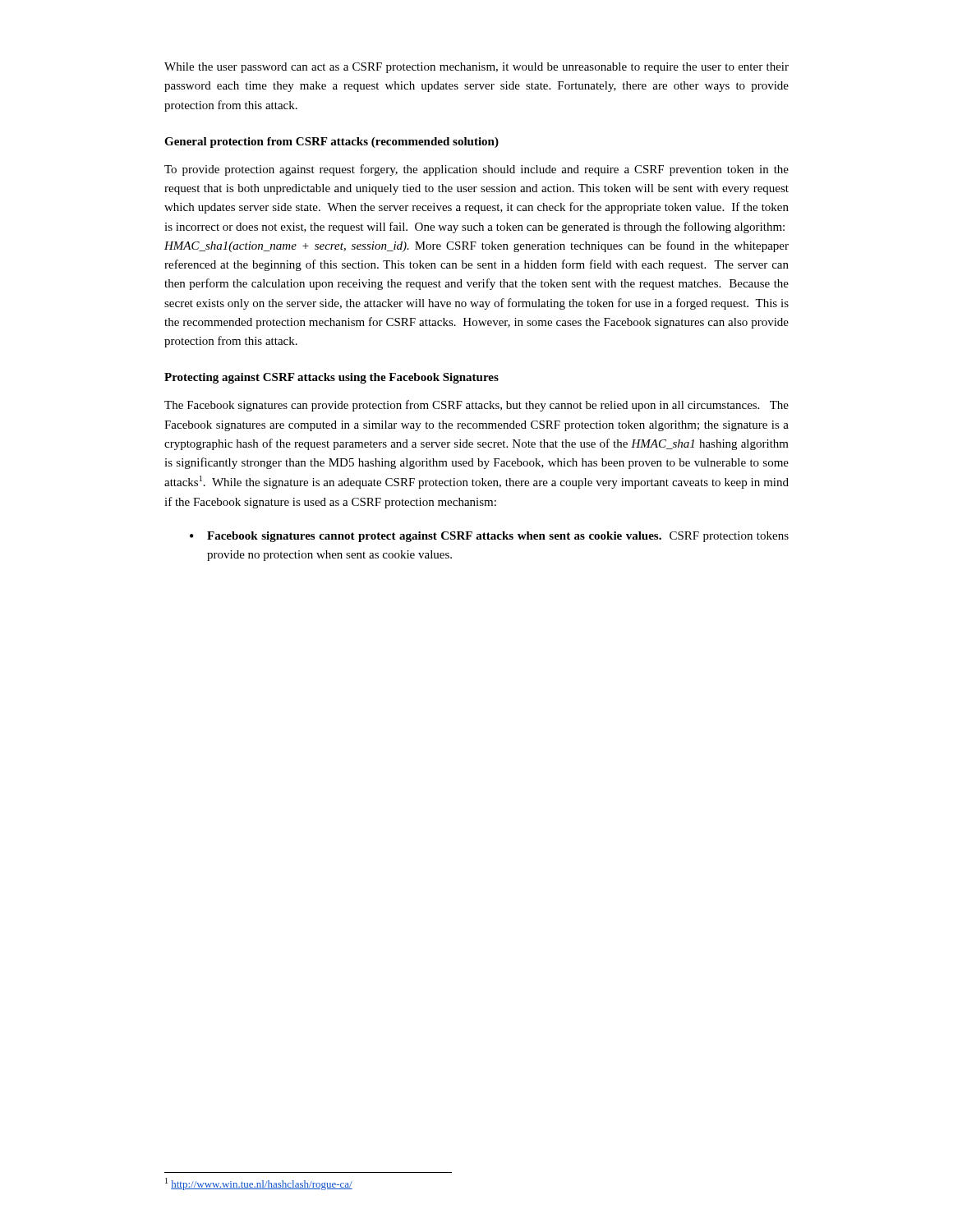Screen dimensions: 1232x953
Task: Point to the text starting "The Facebook signatures can provide protection from"
Action: point(476,453)
